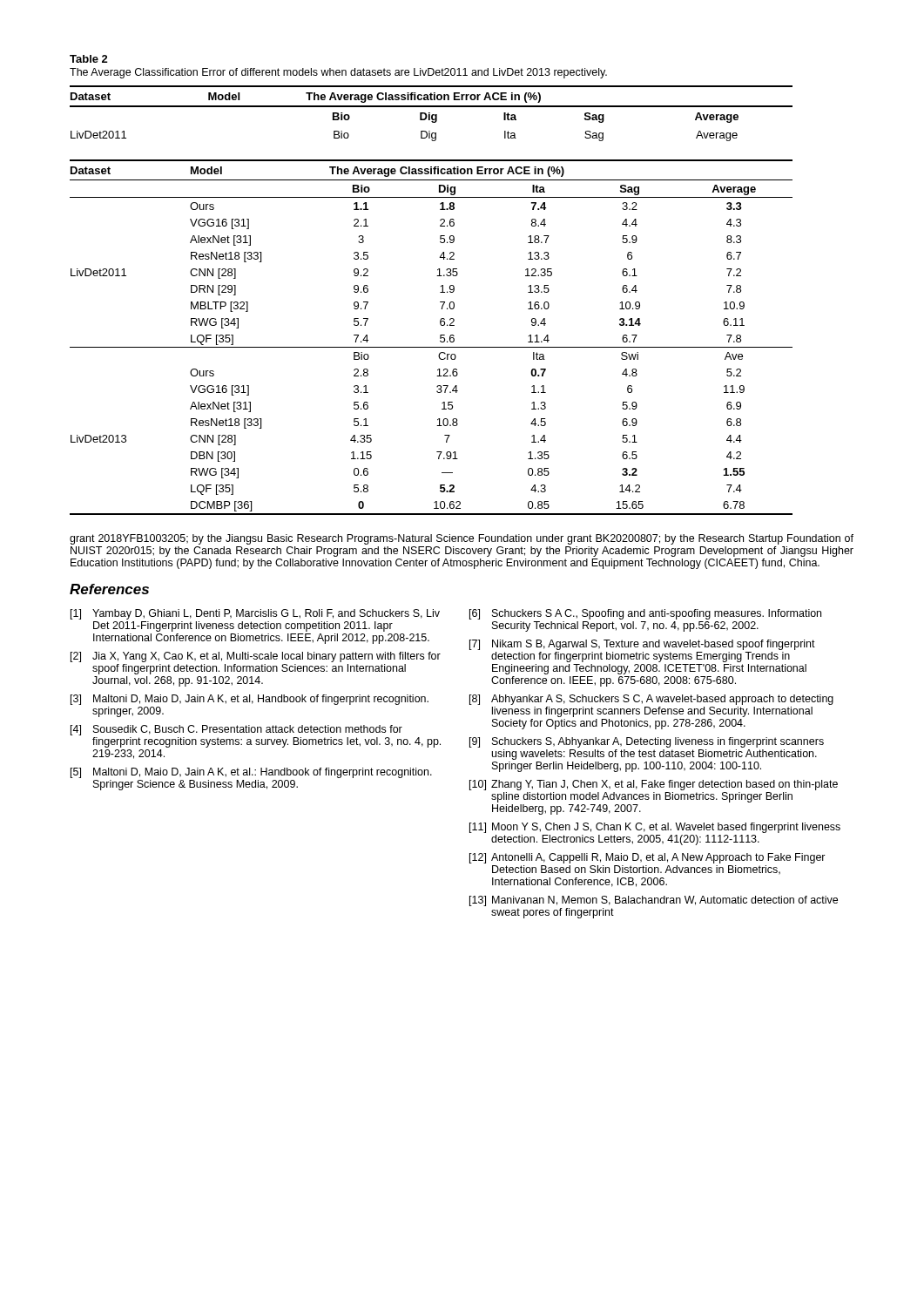This screenshot has height=1307, width=924.
Task: Locate the block of text that opens with "[13] Manivanan N, Memon"
Action: point(656,906)
